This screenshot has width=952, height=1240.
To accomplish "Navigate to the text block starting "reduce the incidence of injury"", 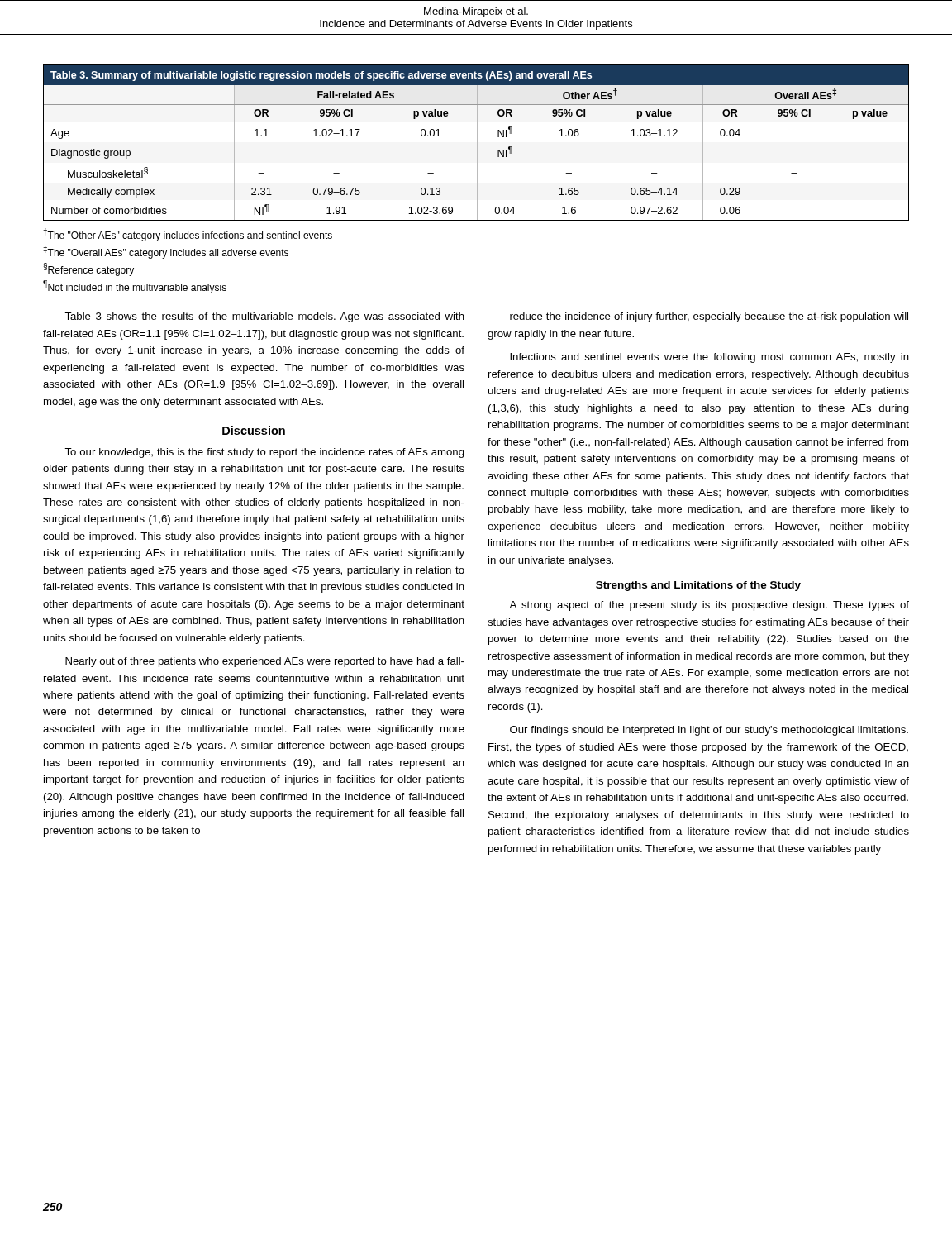I will click(698, 439).
